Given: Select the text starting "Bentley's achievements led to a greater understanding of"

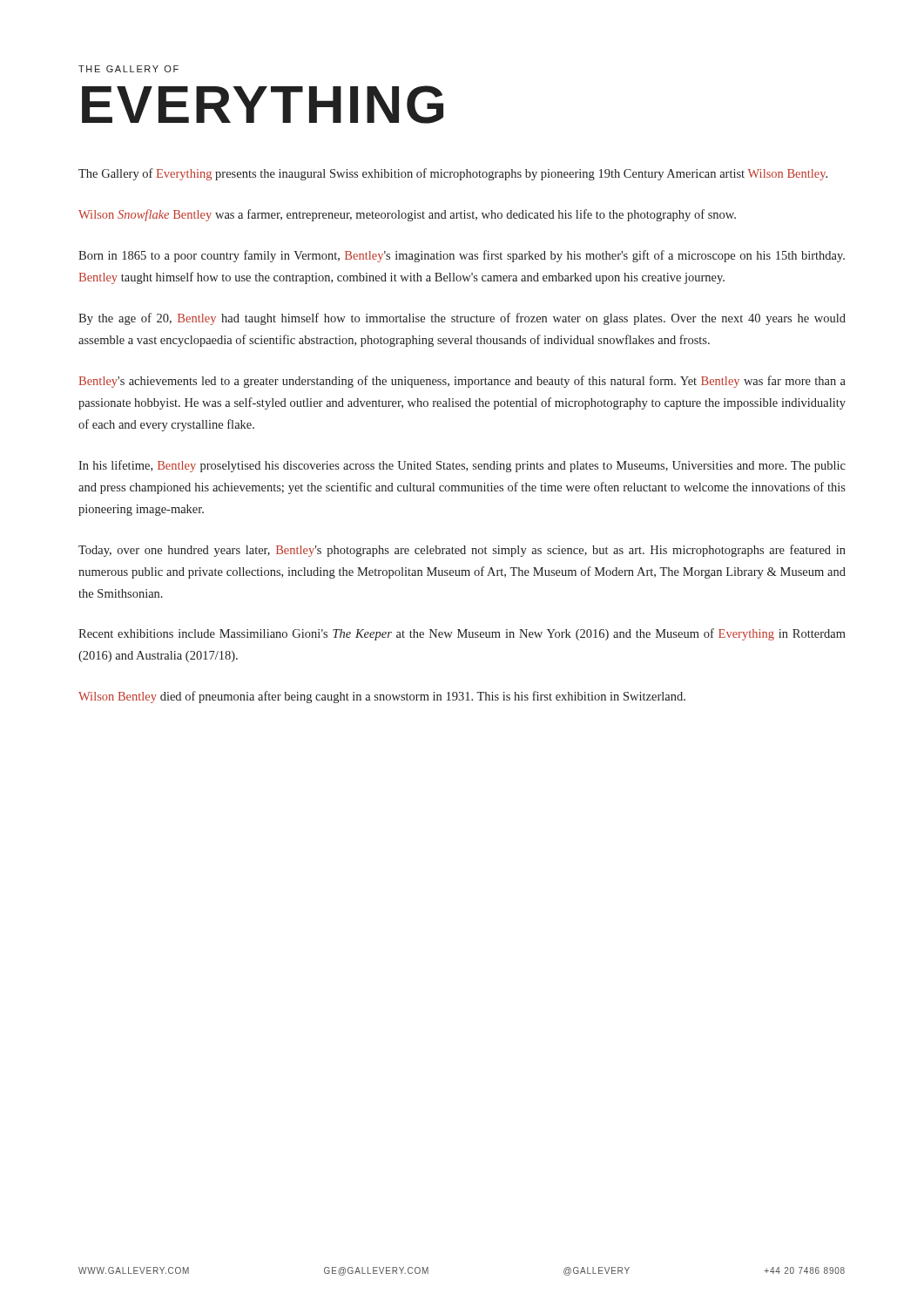Looking at the screenshot, I should tap(462, 402).
